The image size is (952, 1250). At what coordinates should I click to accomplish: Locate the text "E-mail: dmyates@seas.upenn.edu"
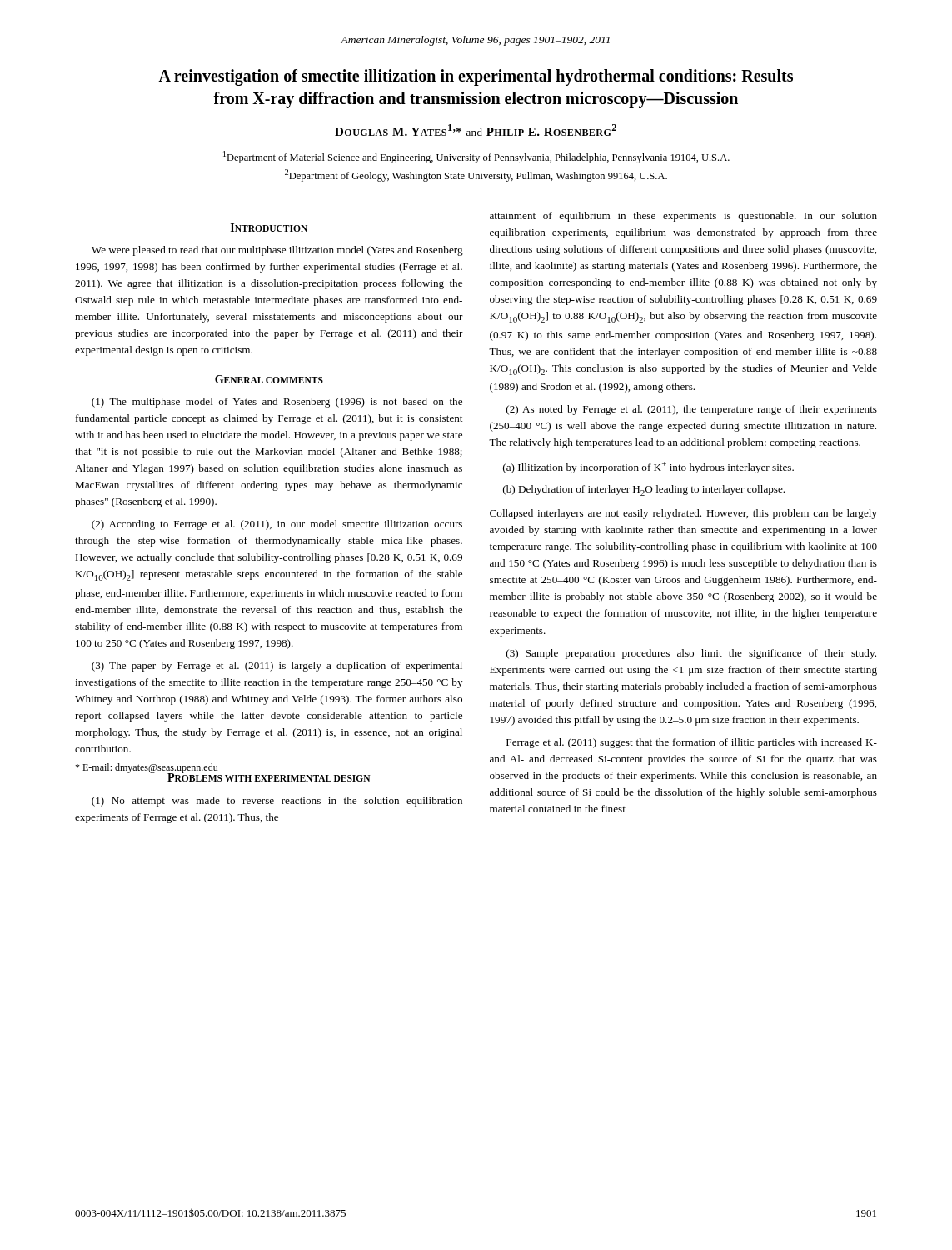point(146,768)
